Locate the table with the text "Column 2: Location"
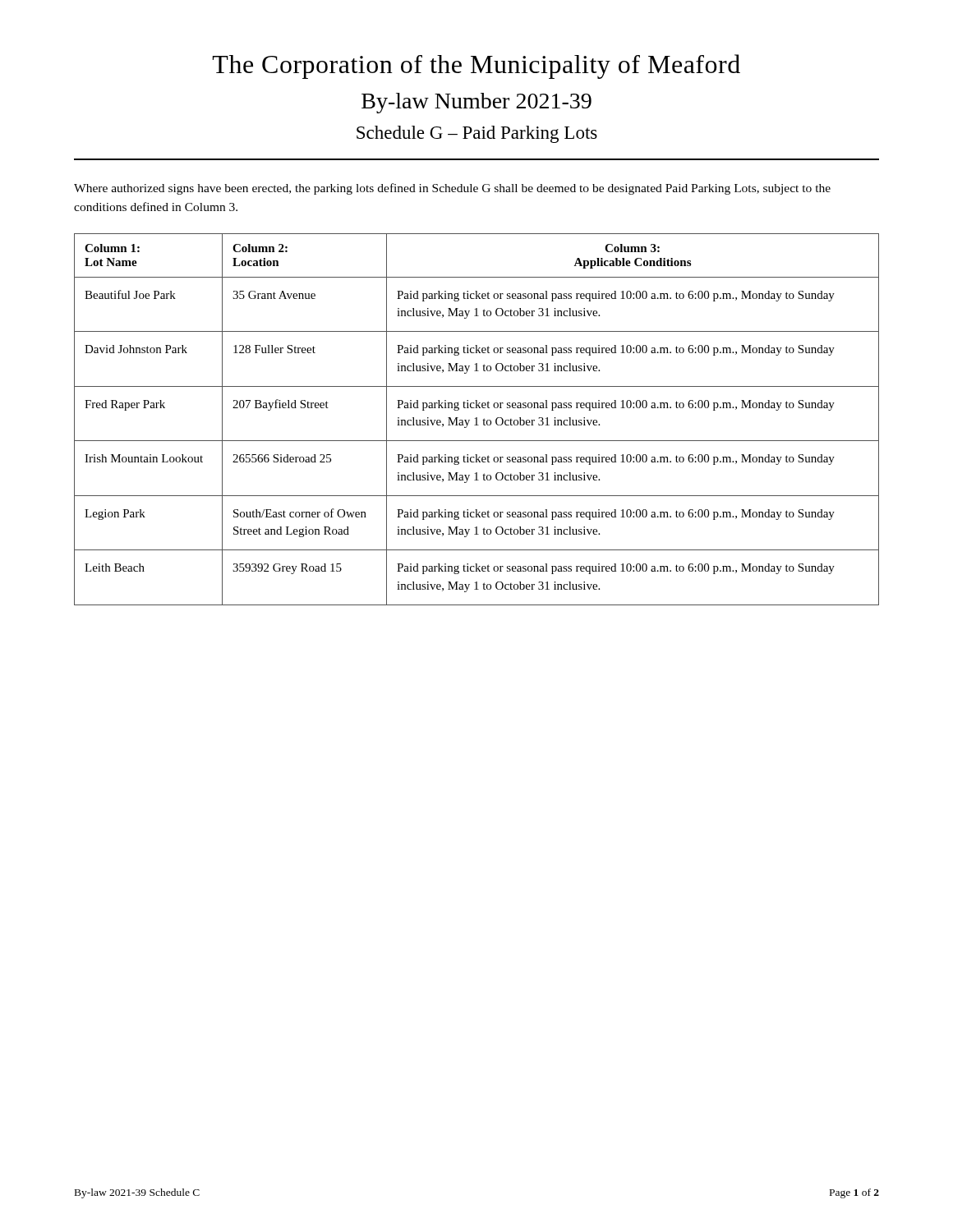This screenshot has height=1232, width=953. [476, 419]
